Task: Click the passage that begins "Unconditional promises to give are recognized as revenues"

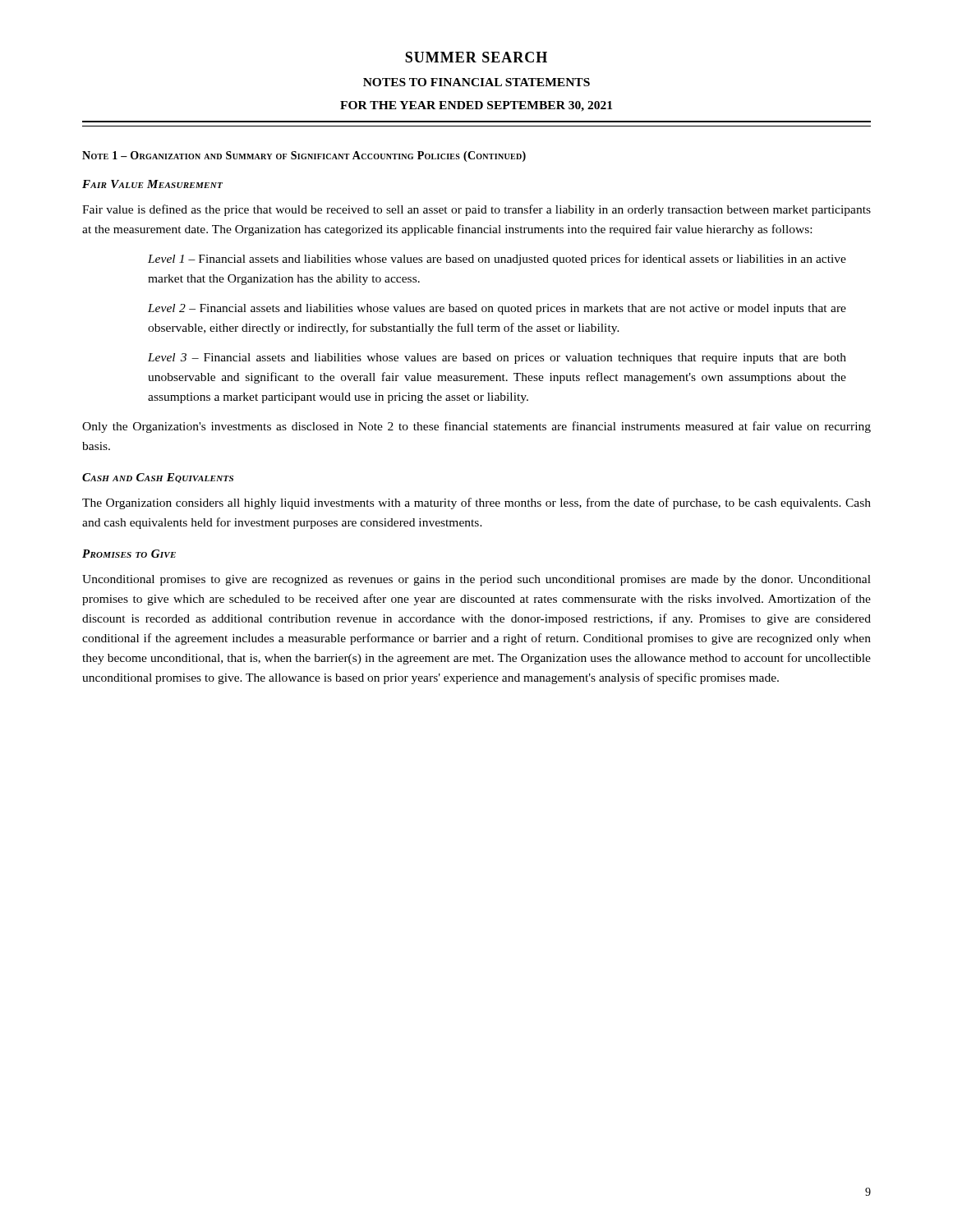Action: (x=476, y=628)
